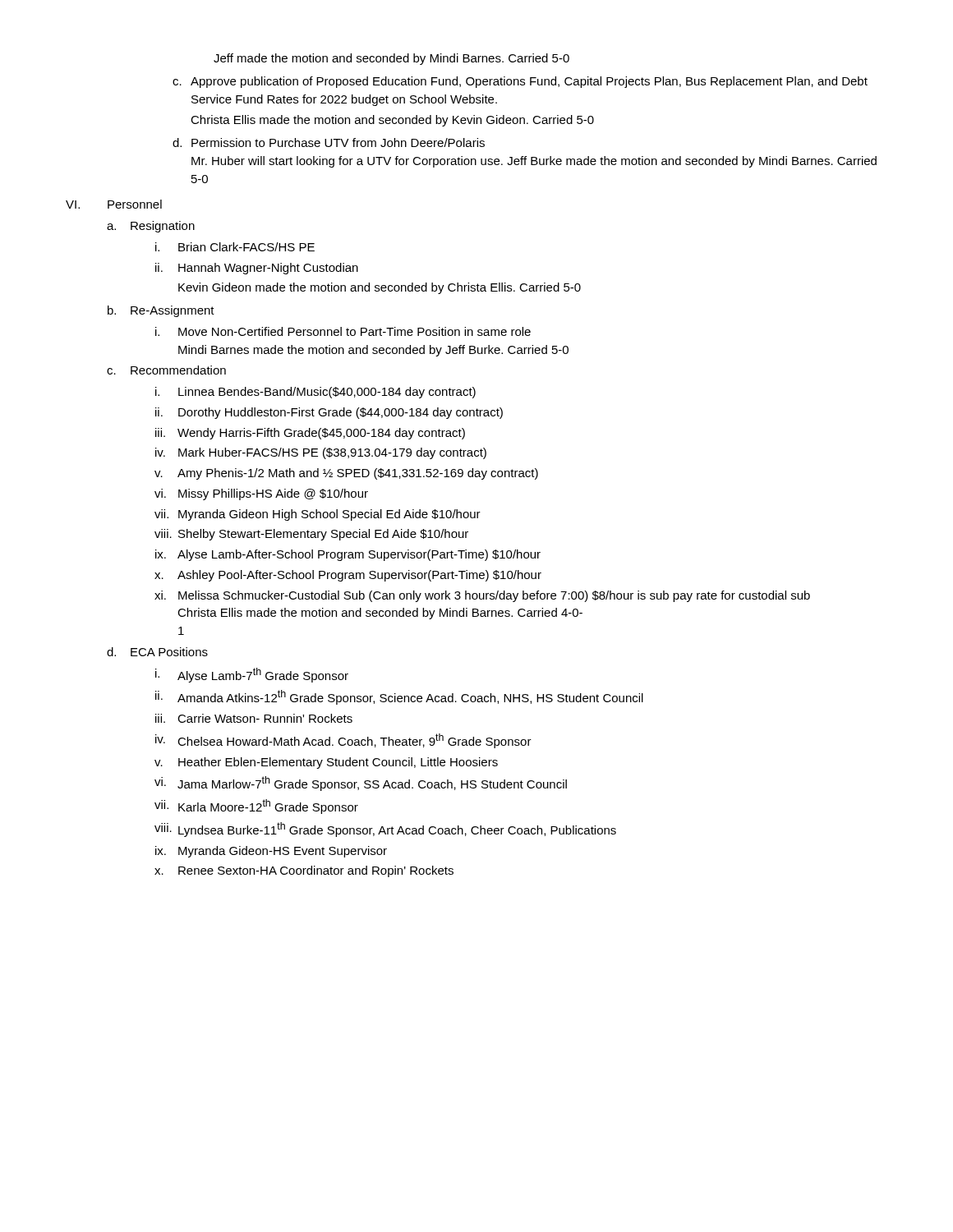Locate the text "i. Linnea Bendes-Band/Music($40,000-184 day contract)"

click(315, 392)
